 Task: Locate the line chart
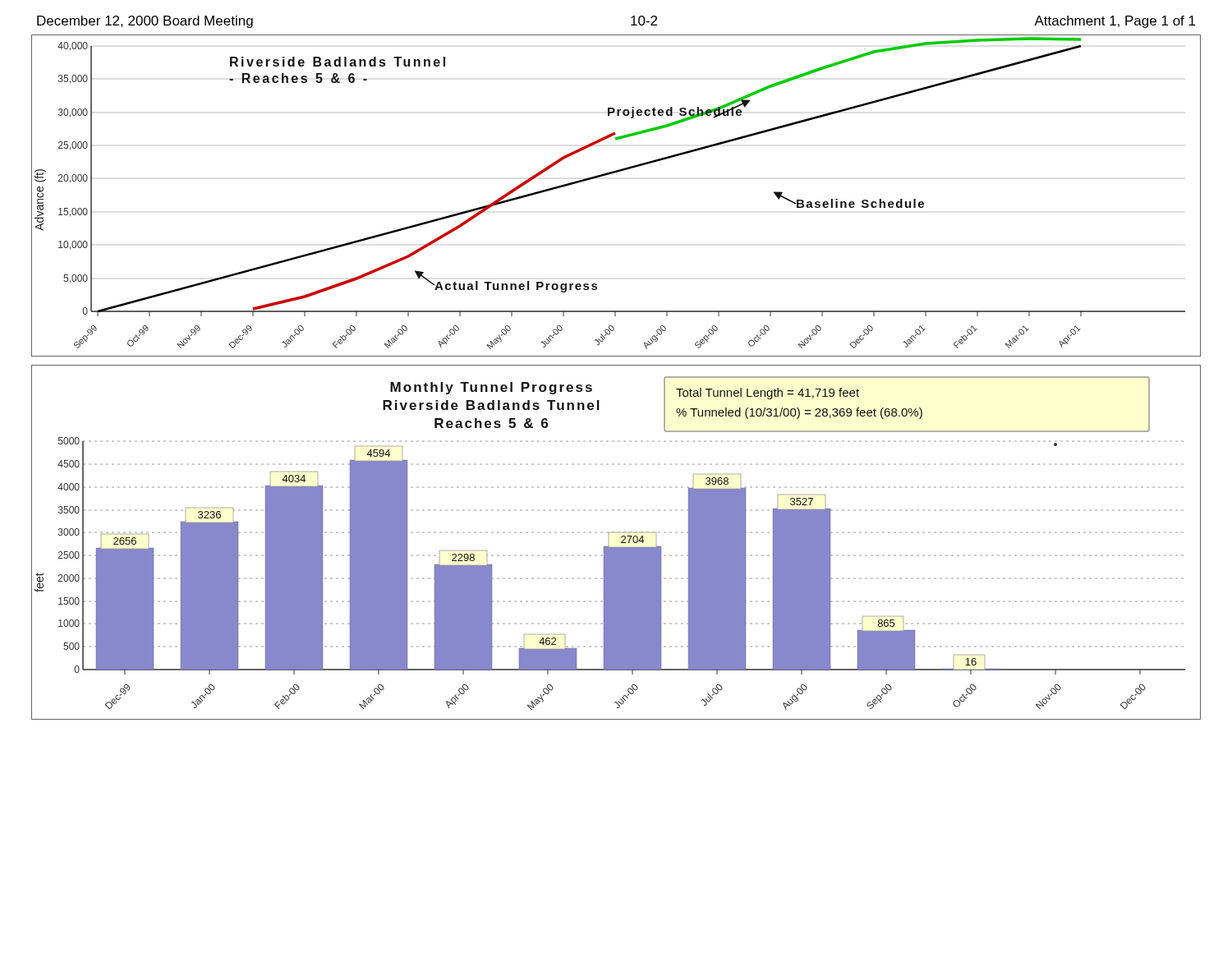pyautogui.click(x=616, y=196)
